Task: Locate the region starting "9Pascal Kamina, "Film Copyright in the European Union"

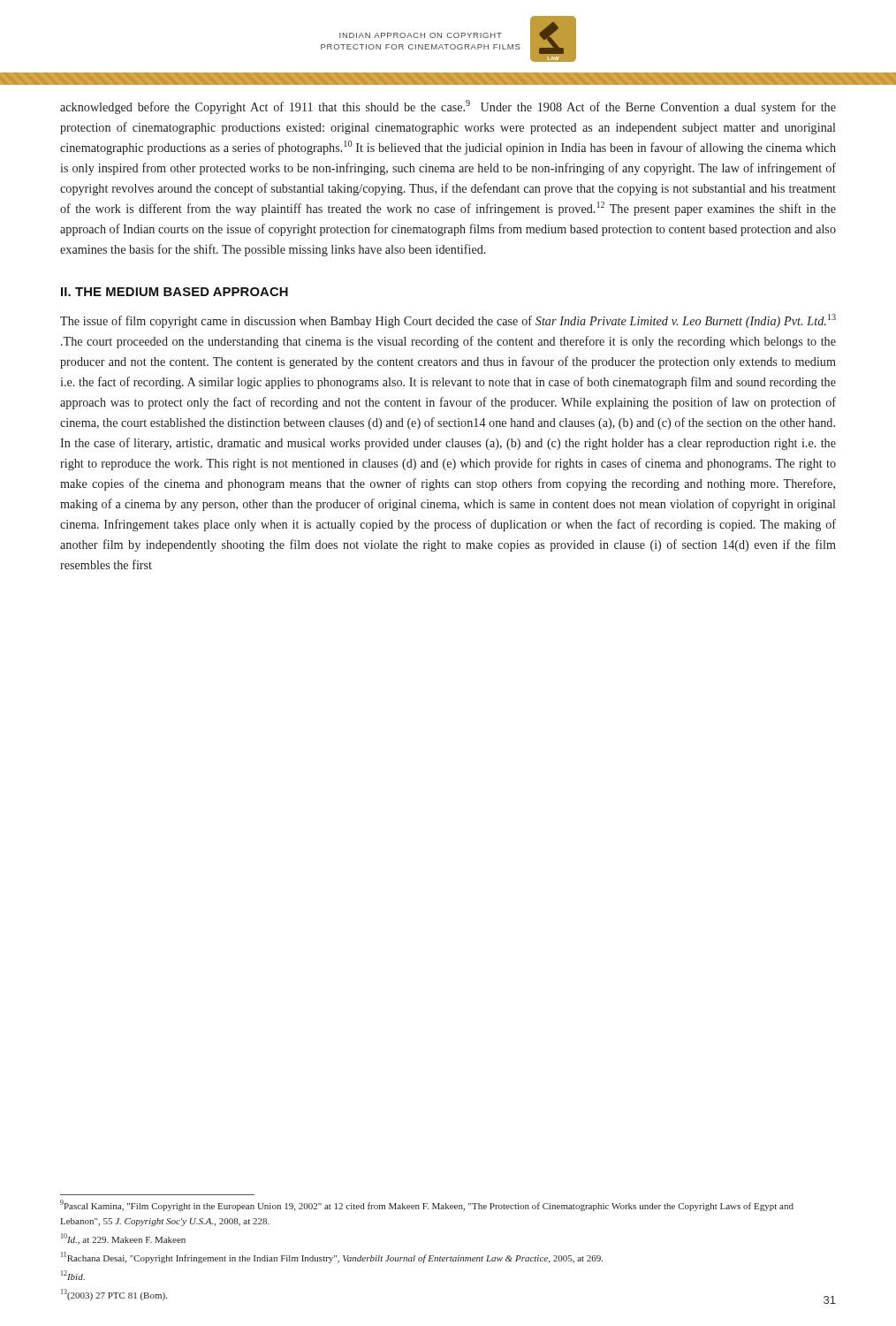Action: [427, 1212]
